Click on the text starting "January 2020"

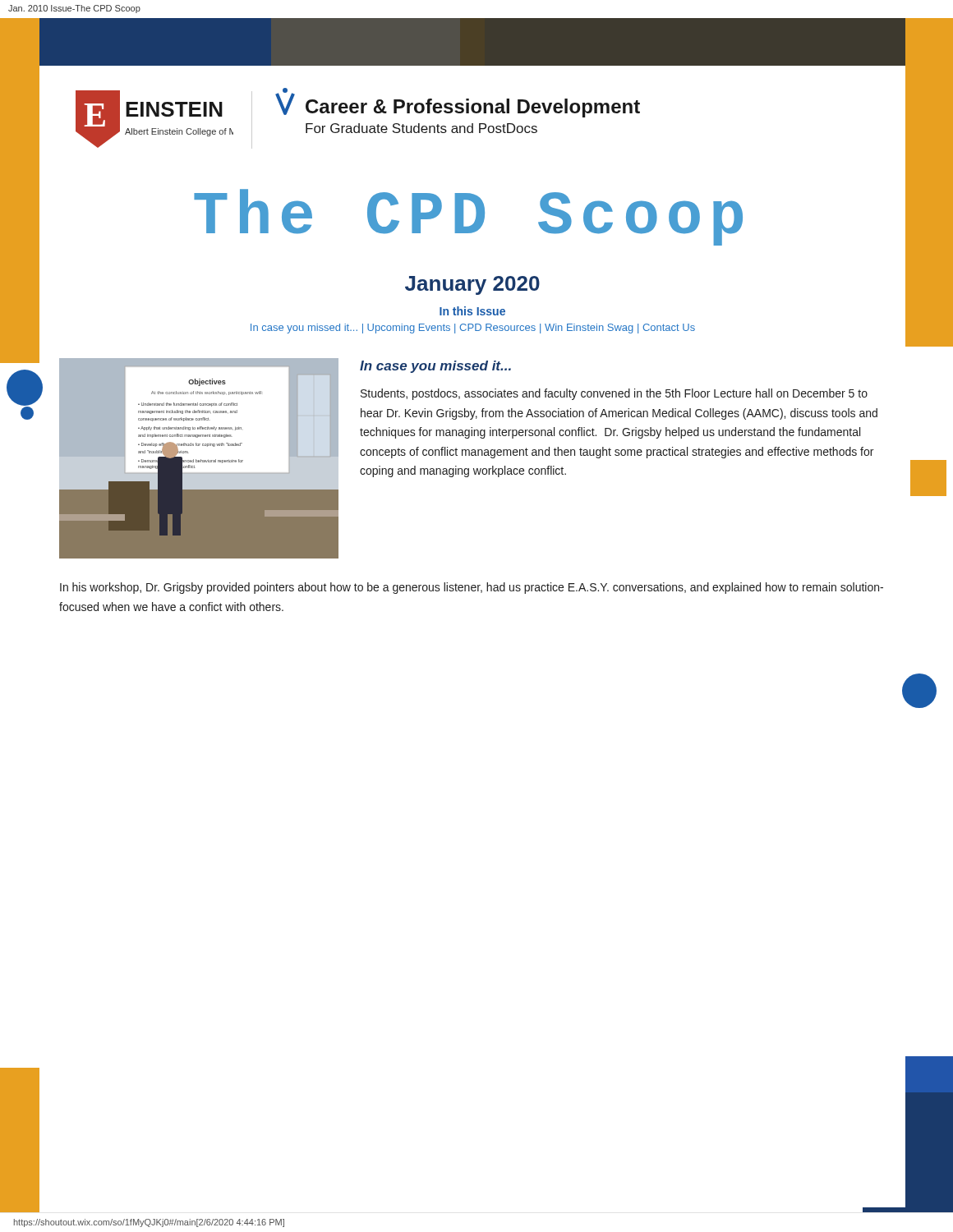coord(472,283)
